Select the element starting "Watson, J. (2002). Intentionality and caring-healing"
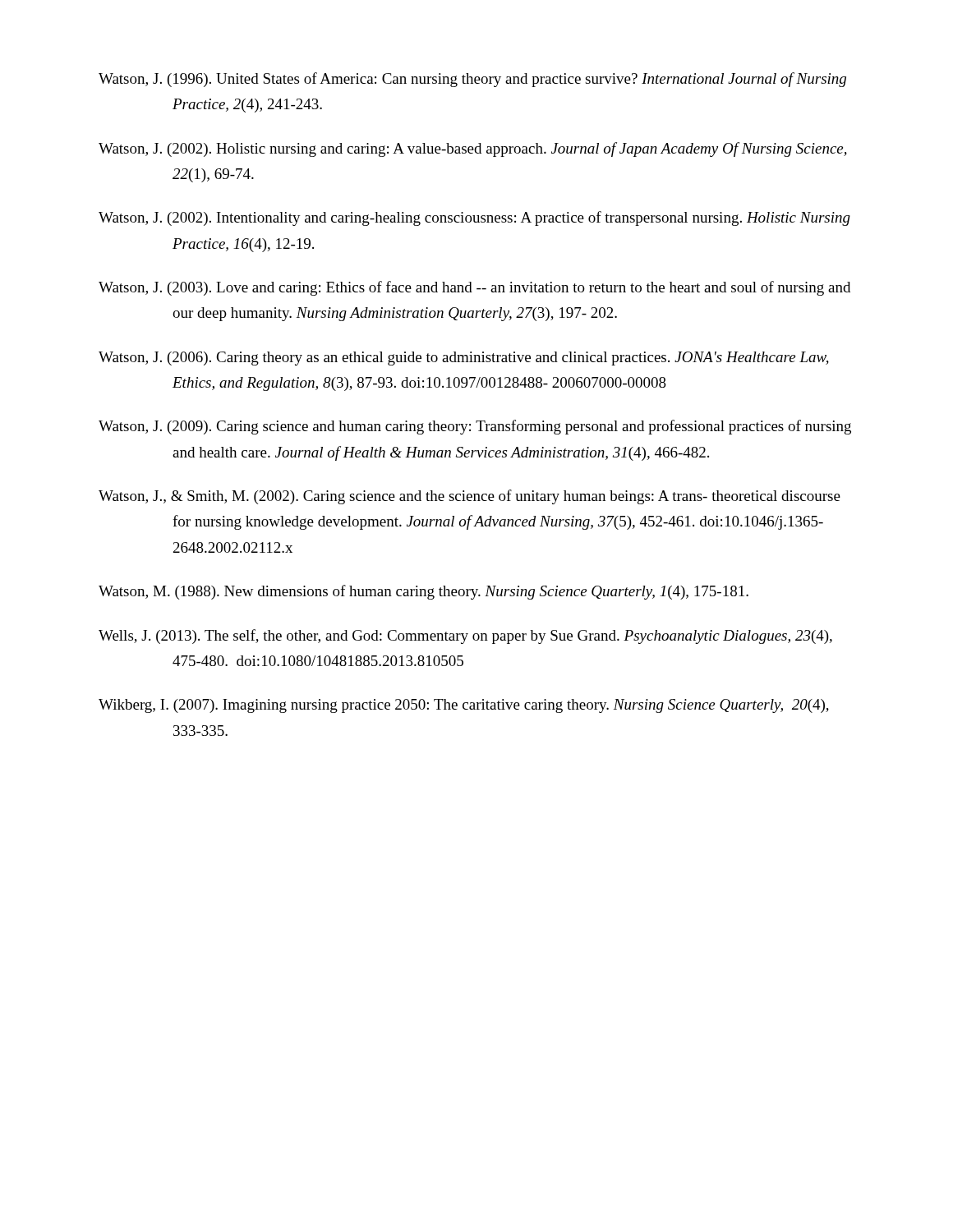Image resolution: width=953 pixels, height=1232 pixels. tap(474, 230)
